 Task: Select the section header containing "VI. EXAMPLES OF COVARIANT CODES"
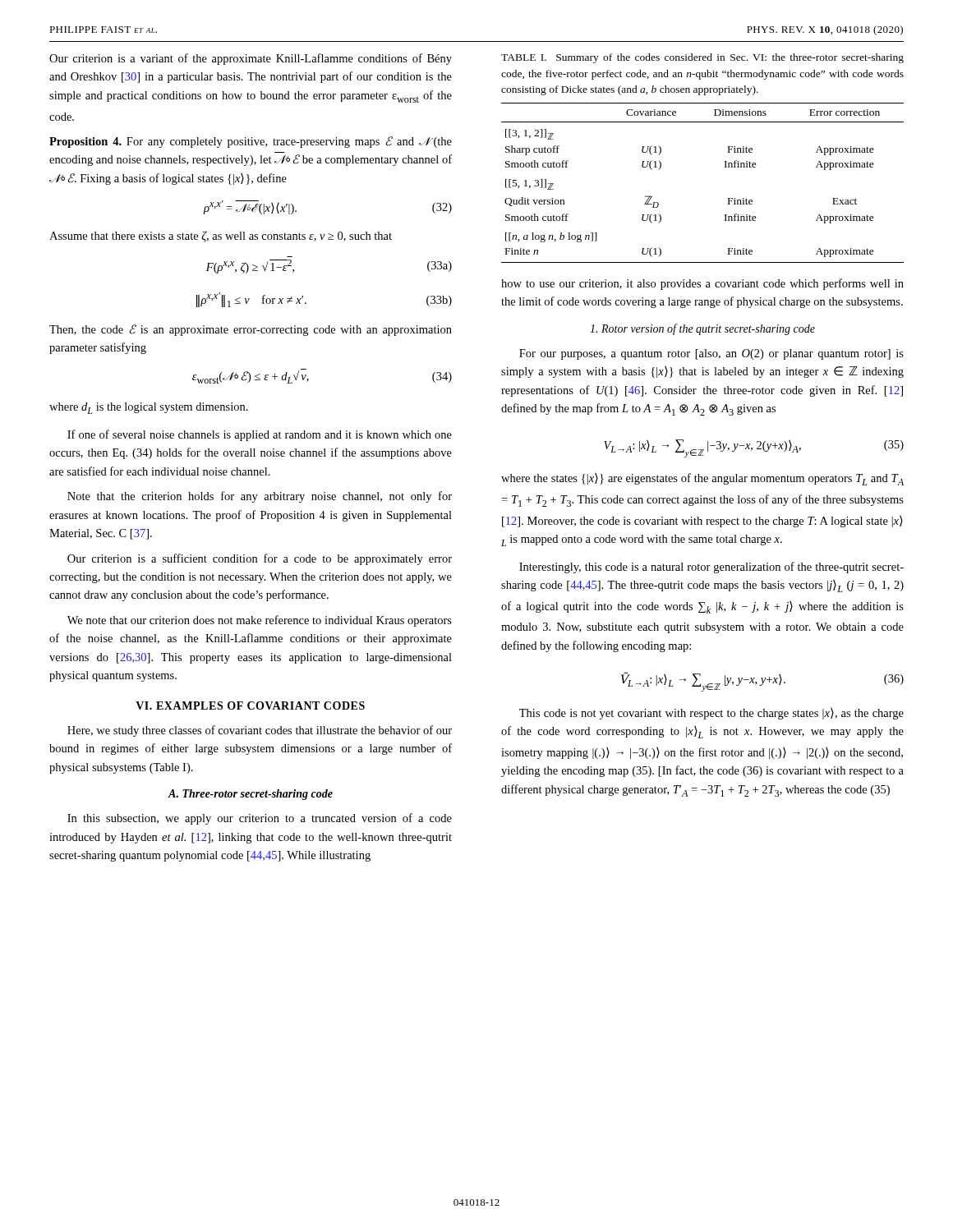[251, 706]
